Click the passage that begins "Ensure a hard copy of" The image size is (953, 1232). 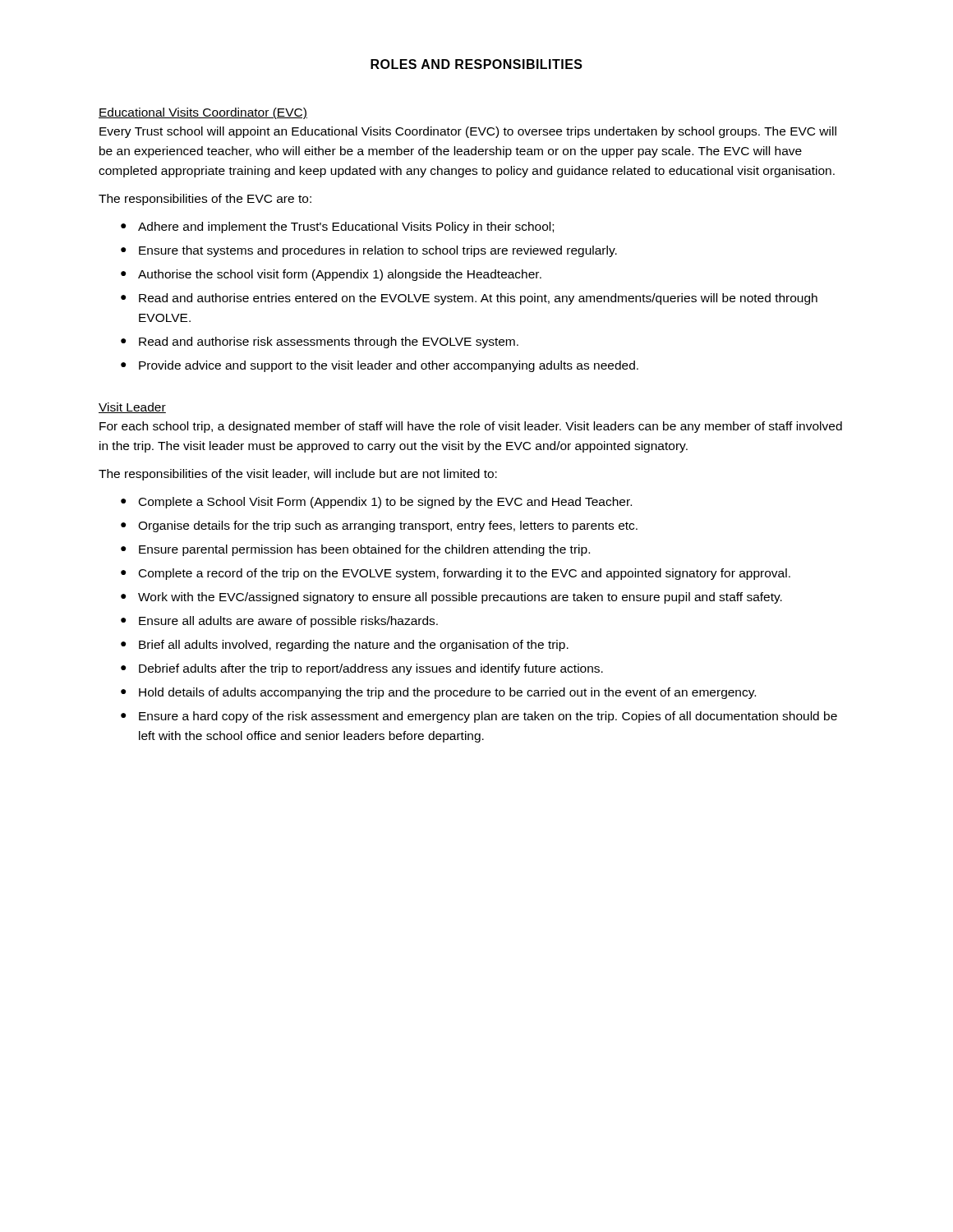488,726
